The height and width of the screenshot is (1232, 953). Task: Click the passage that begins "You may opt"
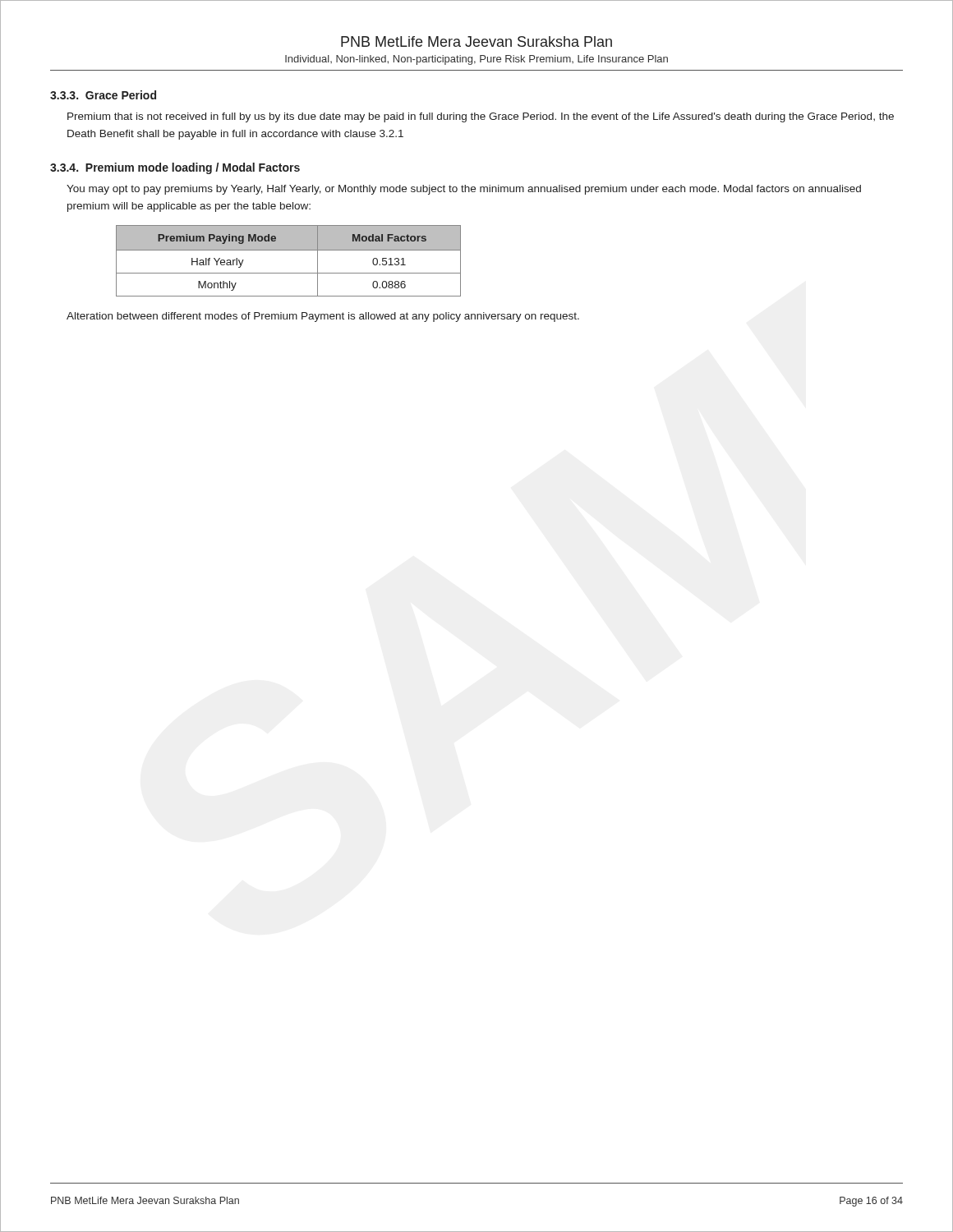464,197
